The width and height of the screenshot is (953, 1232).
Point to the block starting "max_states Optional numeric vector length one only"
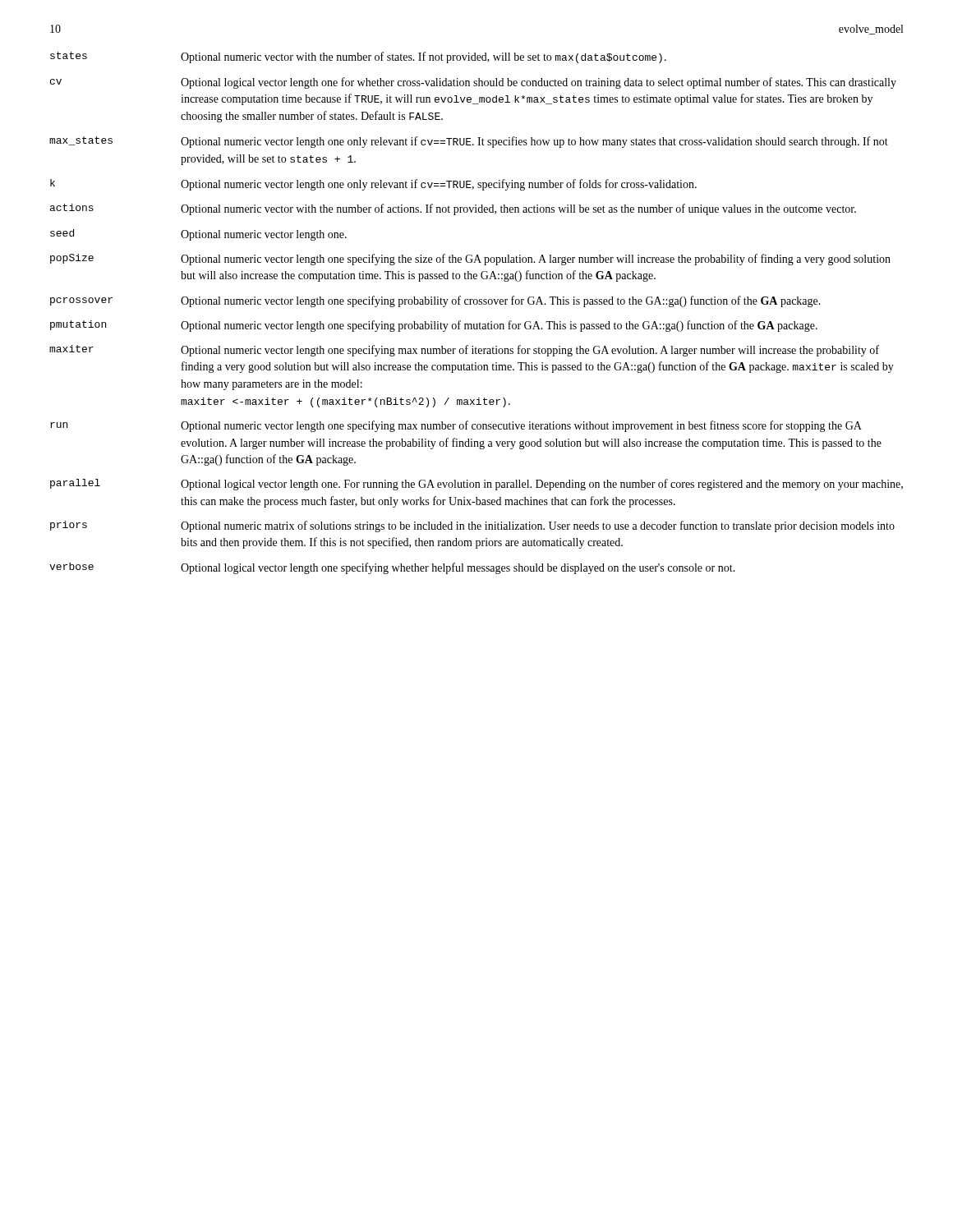pyautogui.click(x=476, y=151)
